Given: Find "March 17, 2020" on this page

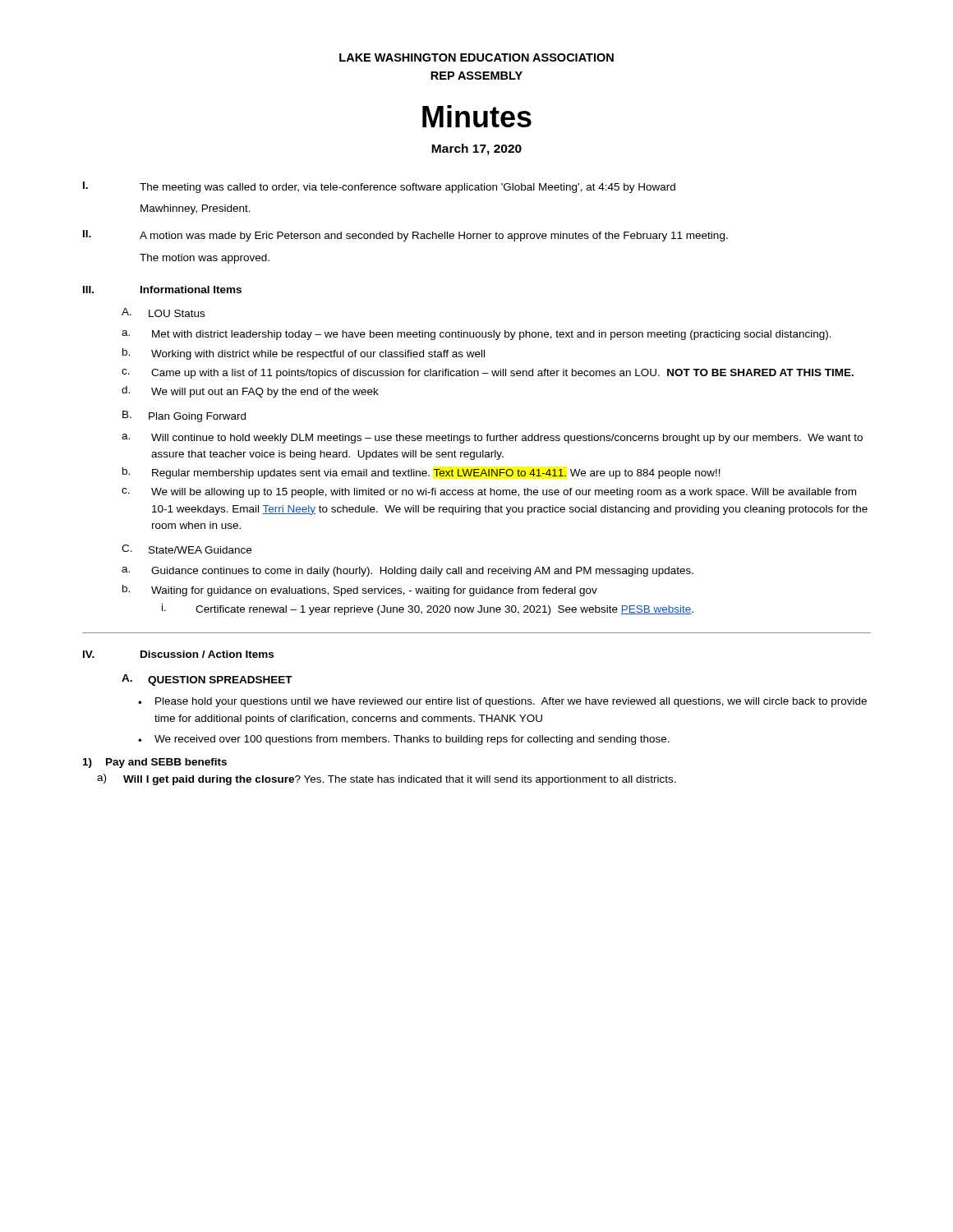Looking at the screenshot, I should [x=476, y=148].
